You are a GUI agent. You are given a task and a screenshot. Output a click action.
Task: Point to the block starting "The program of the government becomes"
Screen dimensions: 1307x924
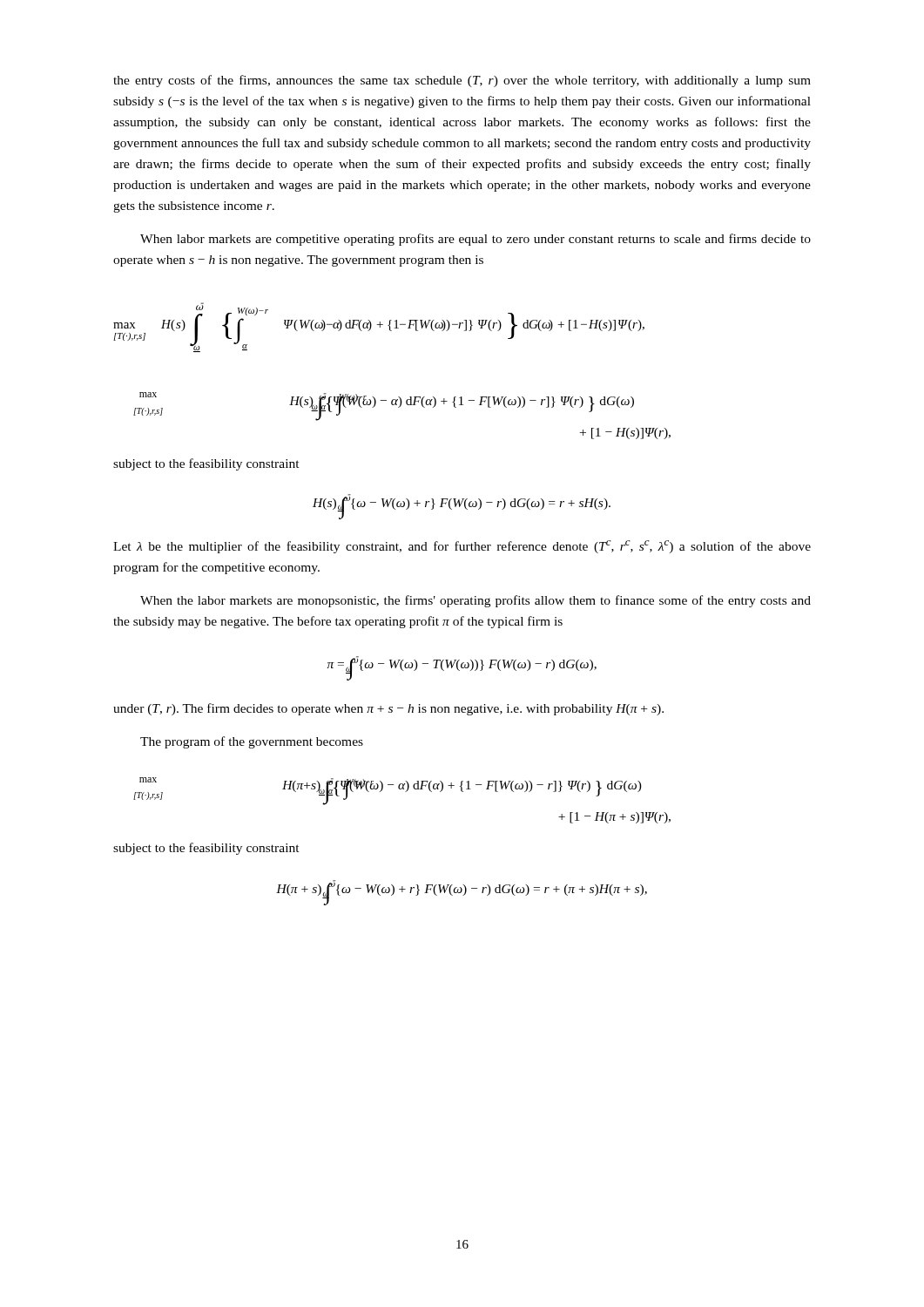click(x=252, y=742)
